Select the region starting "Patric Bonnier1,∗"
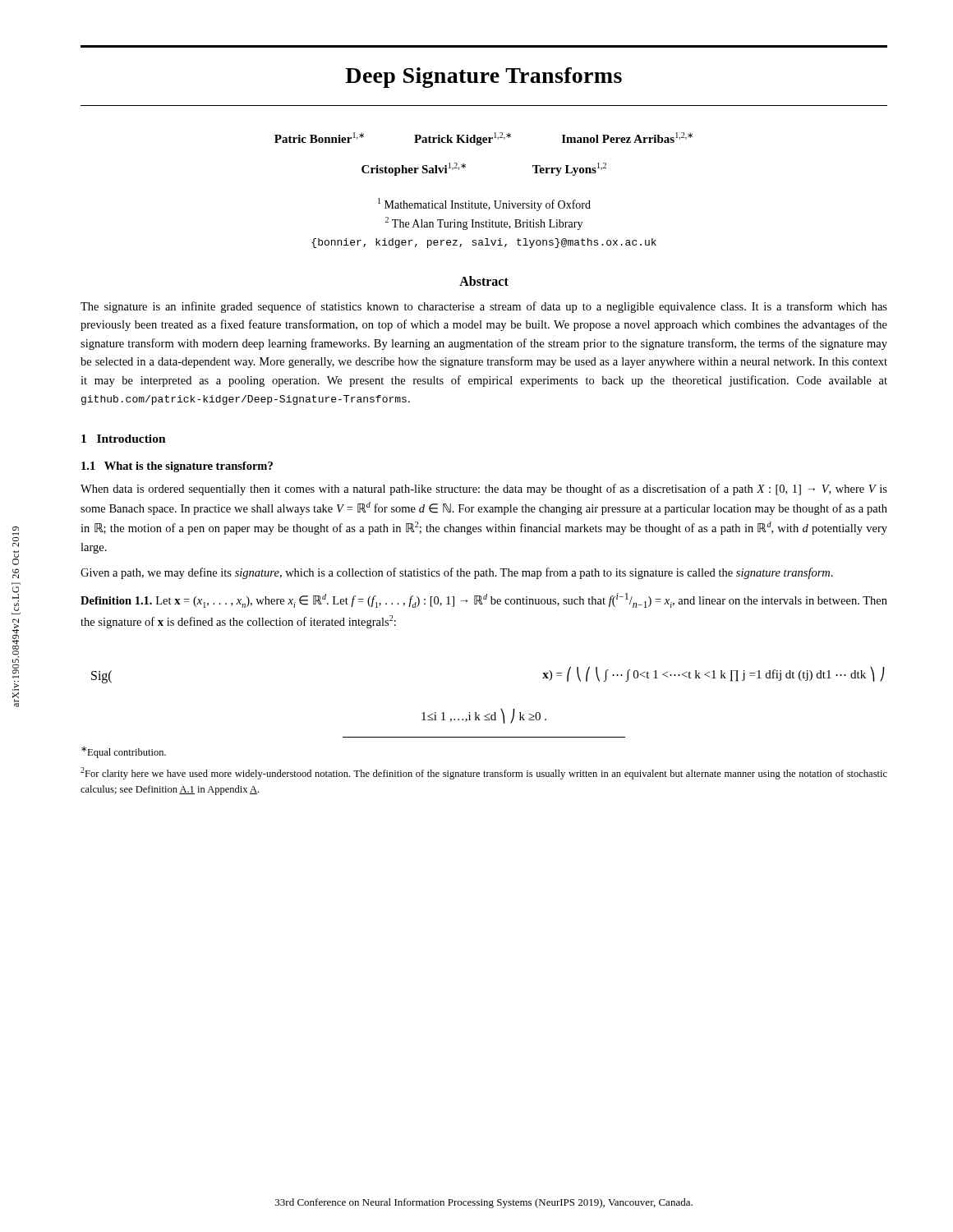This screenshot has height=1232, width=953. [319, 138]
